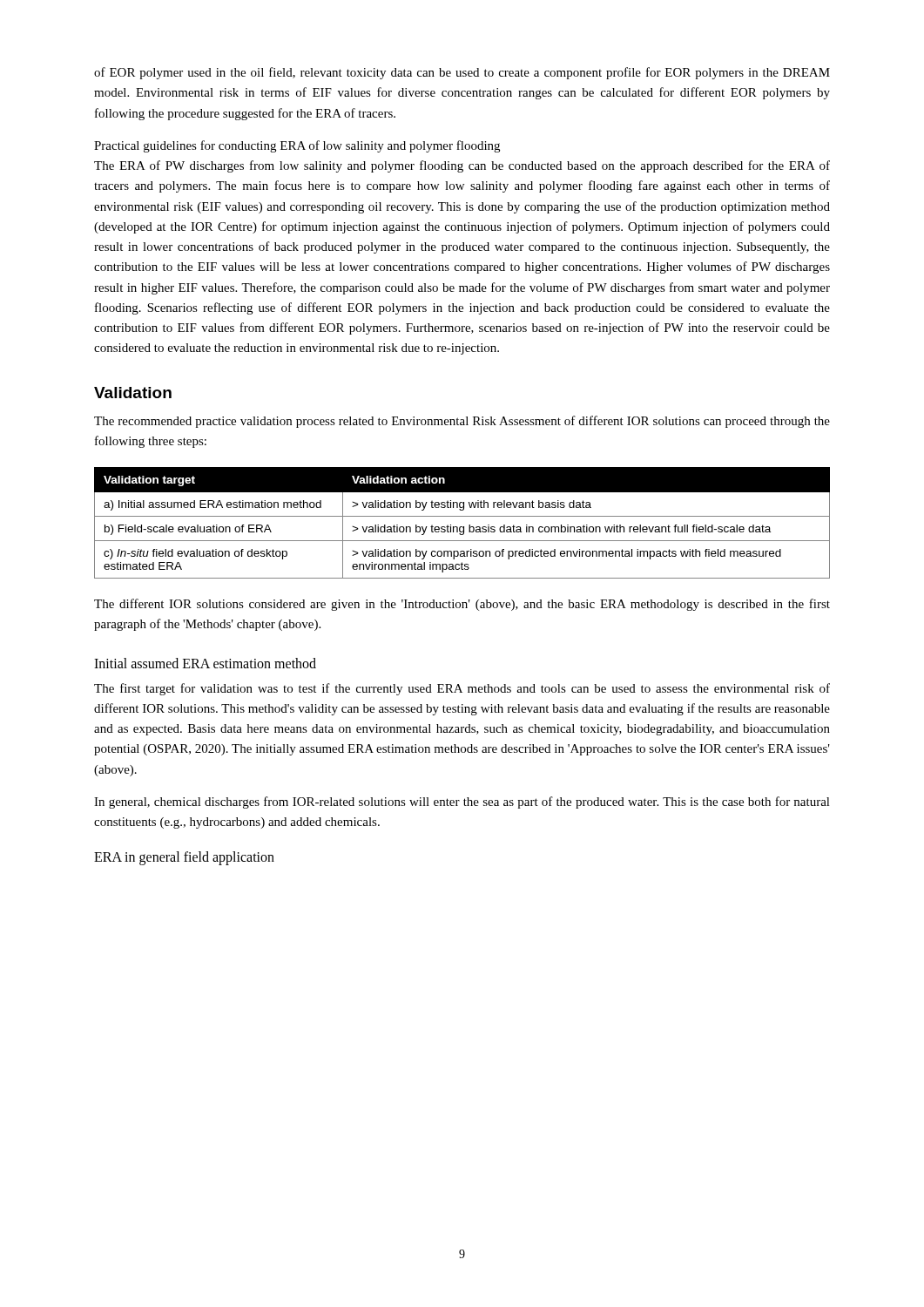The width and height of the screenshot is (924, 1307).
Task: Find the text block that says "The first target for validation was"
Action: pyautogui.click(x=462, y=728)
